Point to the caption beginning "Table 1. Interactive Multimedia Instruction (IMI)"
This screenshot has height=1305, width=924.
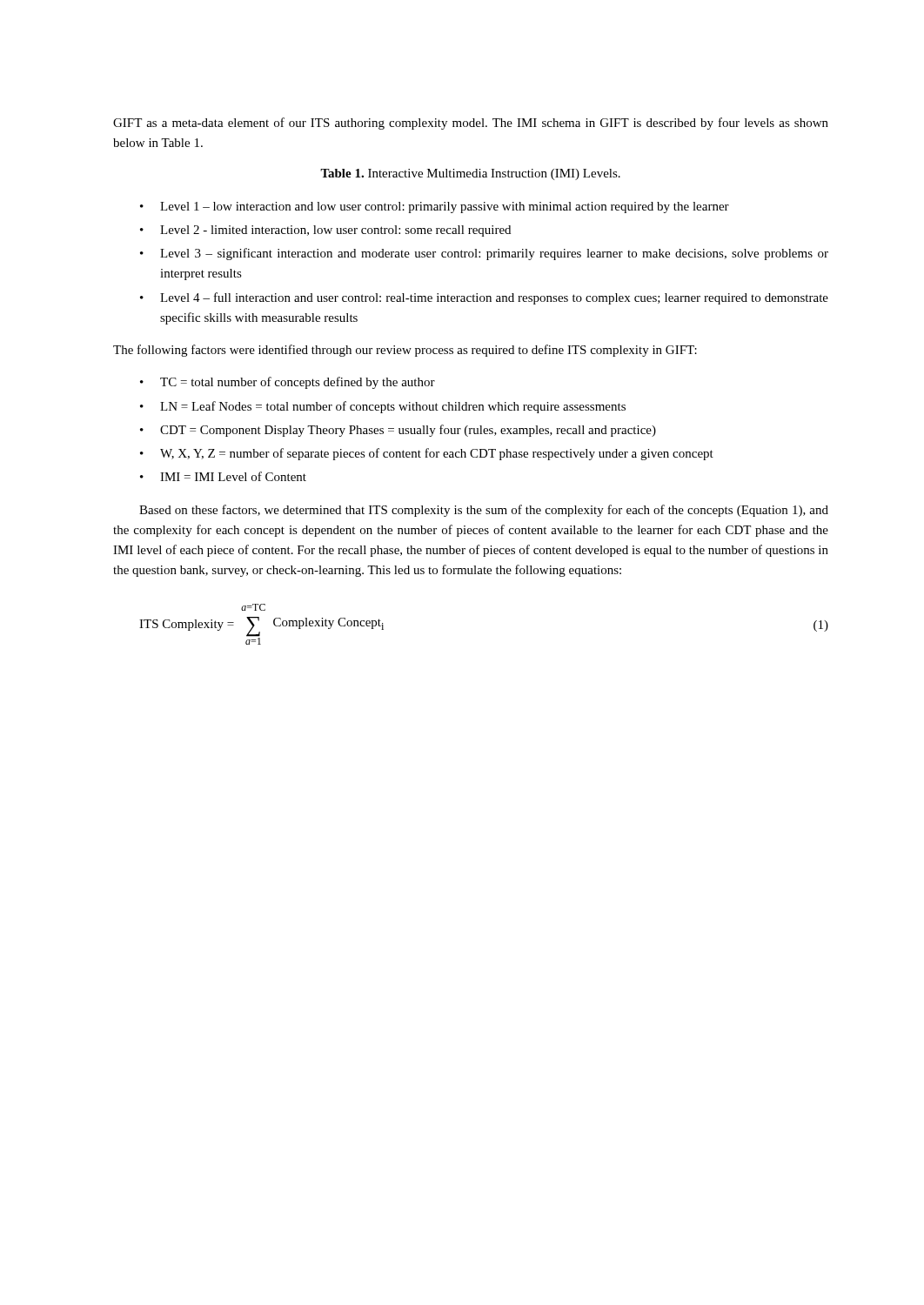click(x=471, y=173)
